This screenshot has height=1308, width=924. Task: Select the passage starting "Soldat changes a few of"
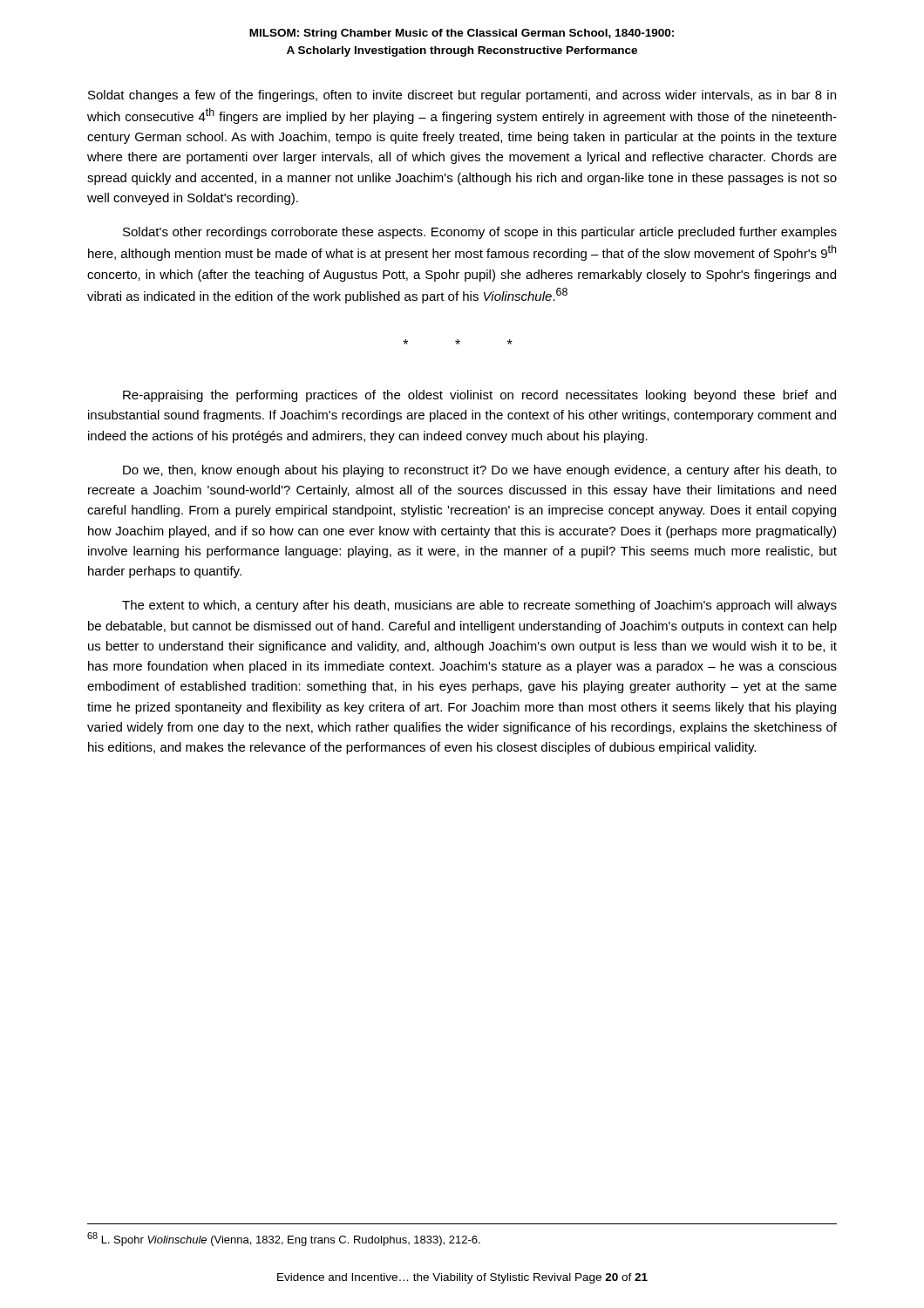tap(462, 146)
